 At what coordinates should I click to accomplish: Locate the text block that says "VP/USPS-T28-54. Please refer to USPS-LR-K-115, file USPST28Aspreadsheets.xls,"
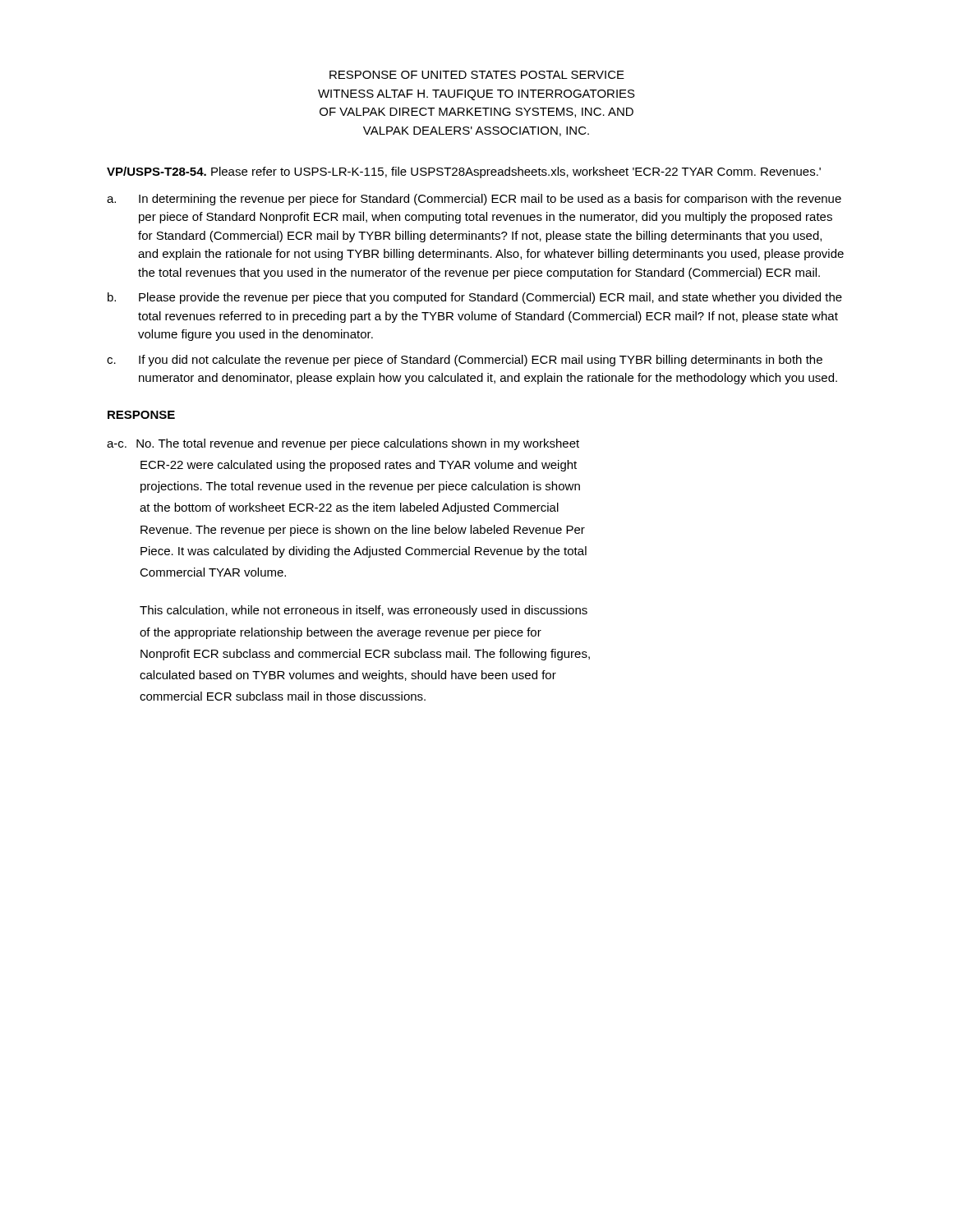[464, 171]
